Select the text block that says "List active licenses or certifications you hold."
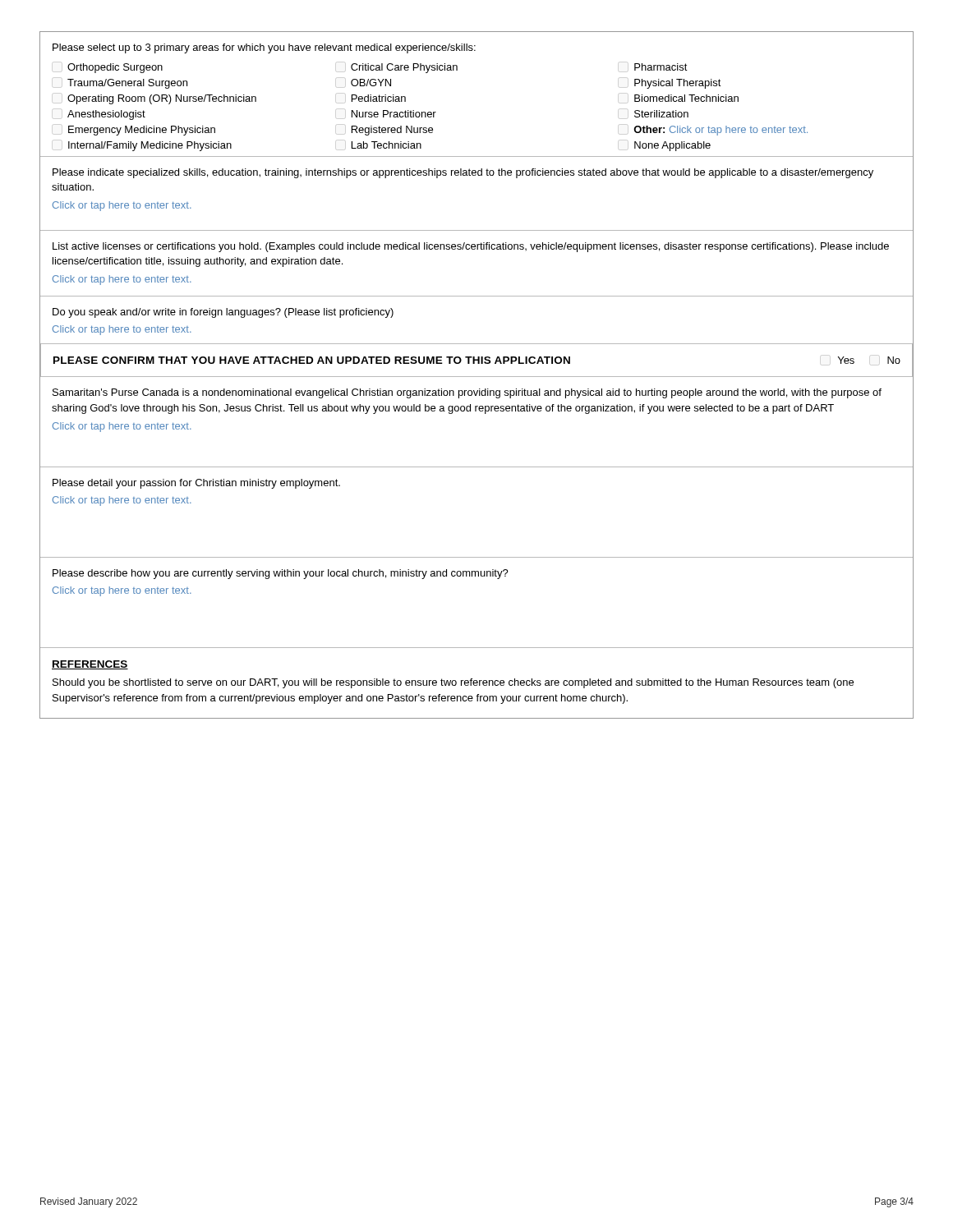 tap(471, 247)
